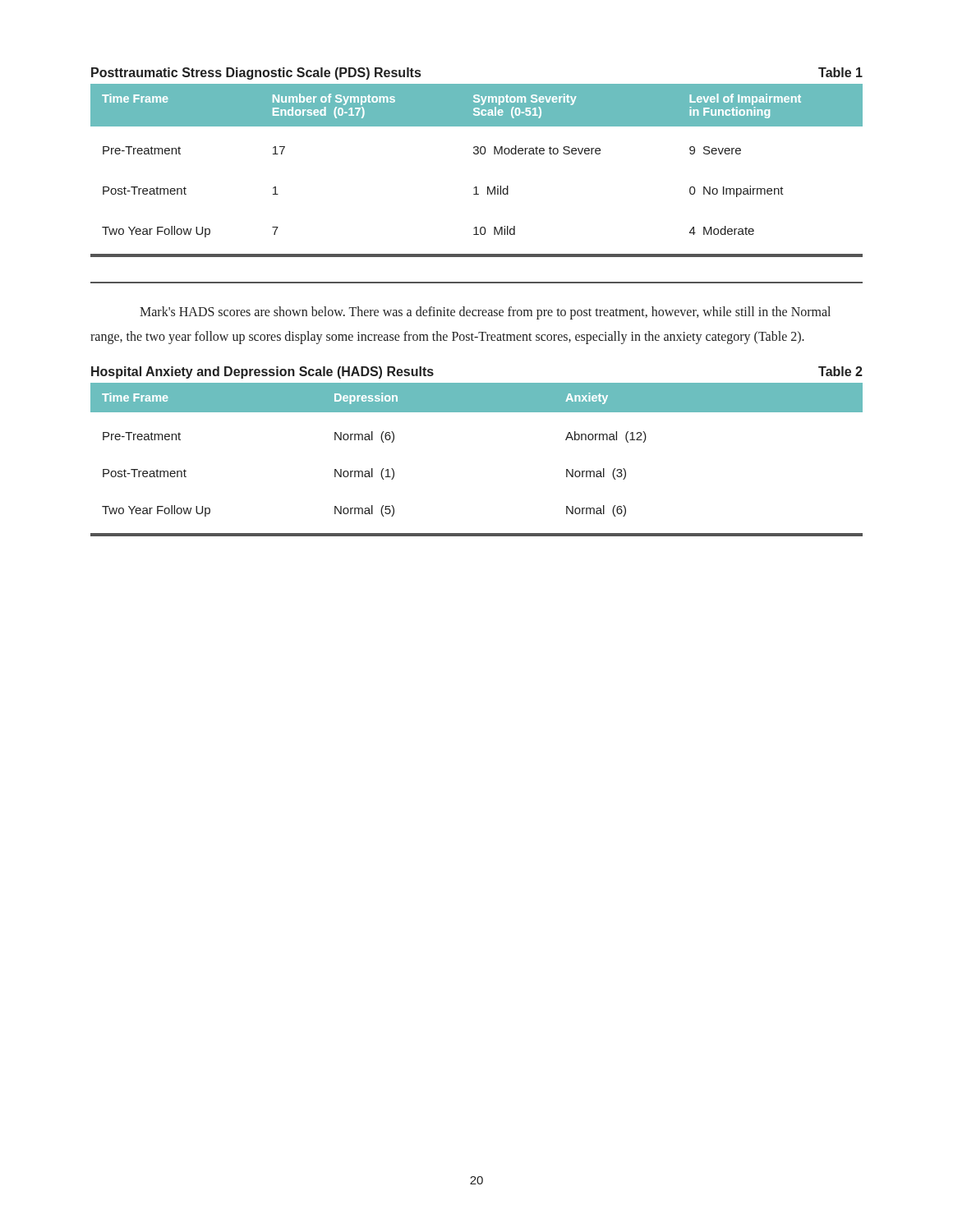Click on the table containing "30 Moderate to Severe"

tap(476, 170)
